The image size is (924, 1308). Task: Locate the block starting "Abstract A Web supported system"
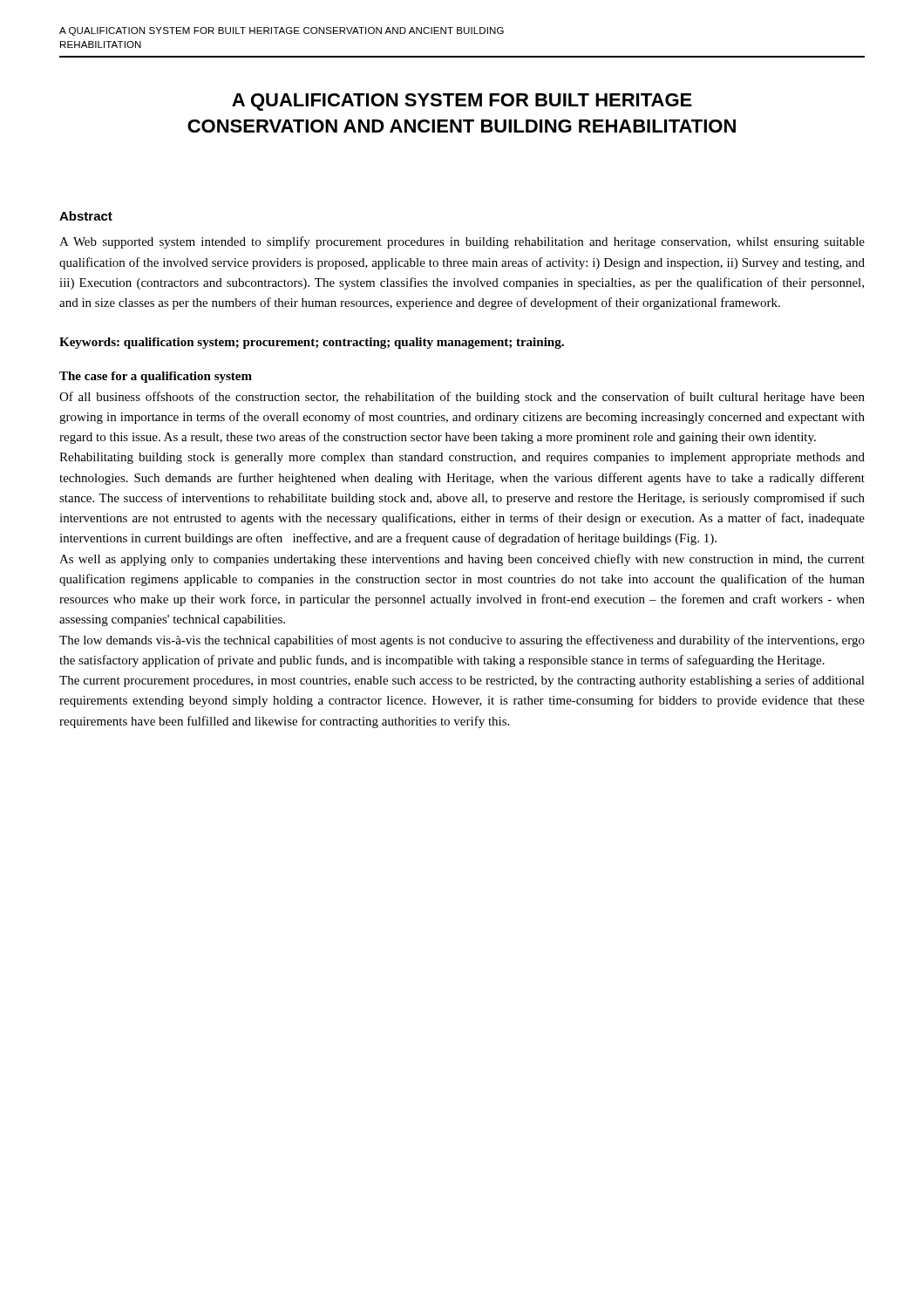point(462,261)
